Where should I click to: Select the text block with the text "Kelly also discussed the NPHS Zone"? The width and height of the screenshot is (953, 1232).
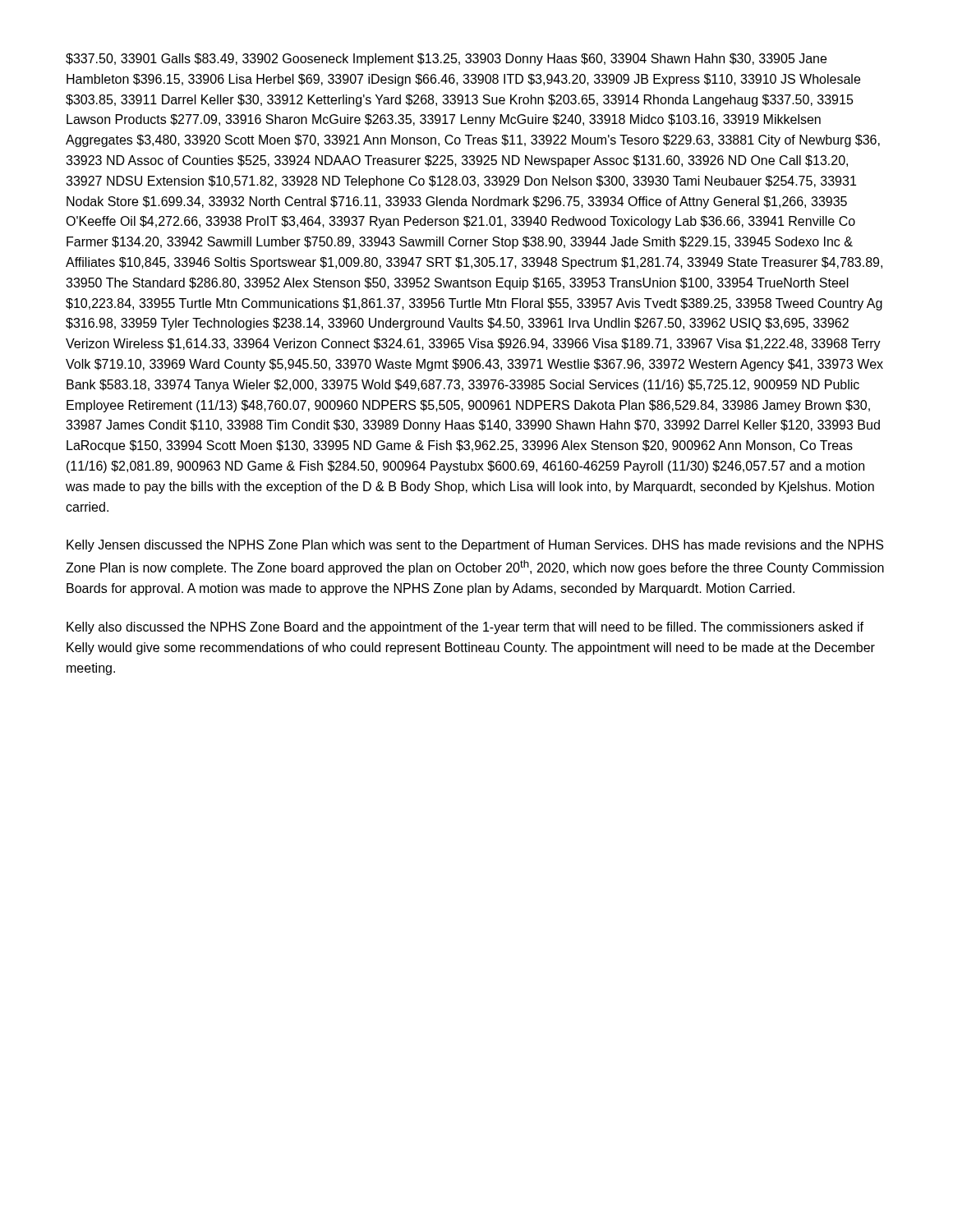pos(470,648)
